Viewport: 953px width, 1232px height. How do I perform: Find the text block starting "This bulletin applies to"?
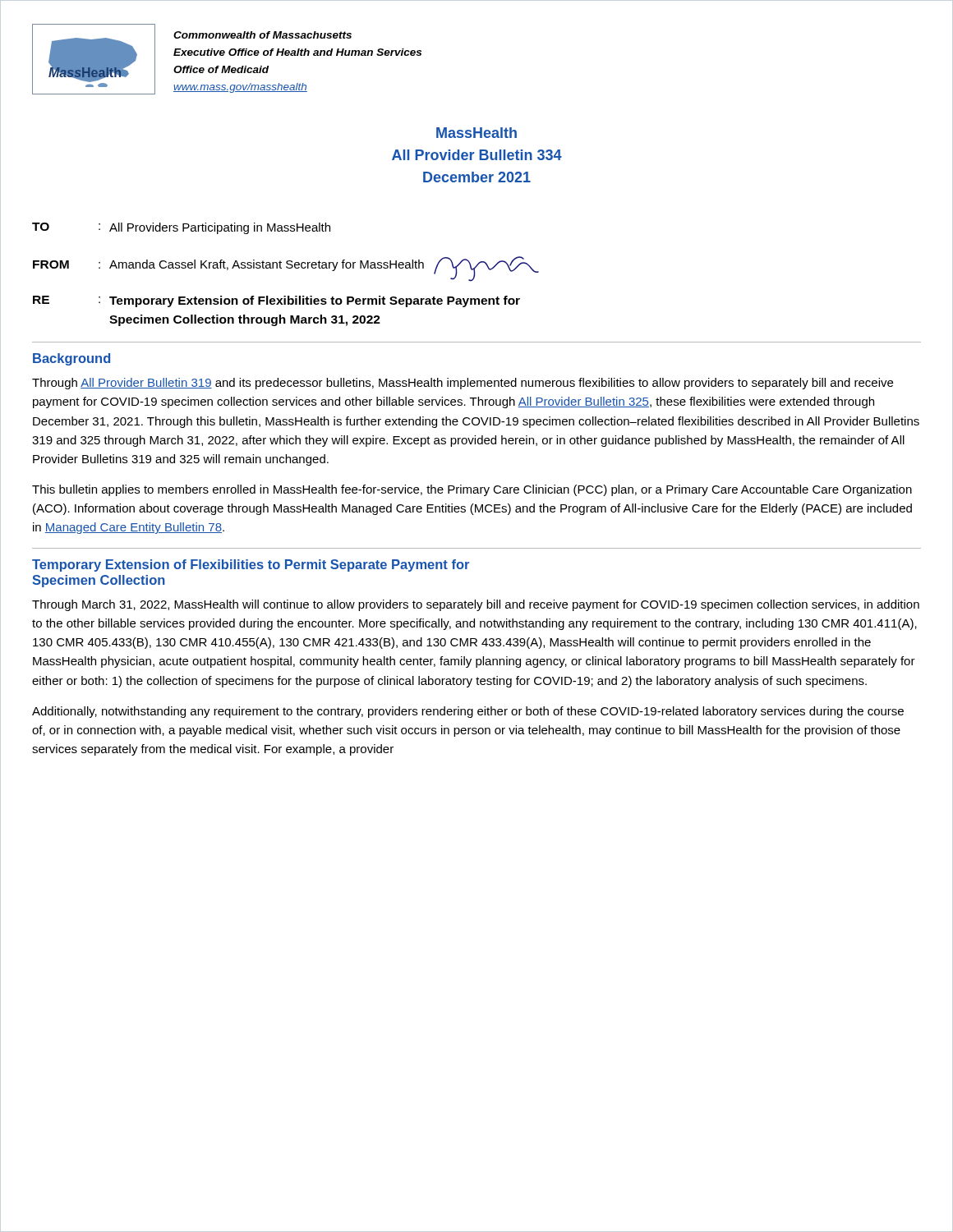(472, 508)
